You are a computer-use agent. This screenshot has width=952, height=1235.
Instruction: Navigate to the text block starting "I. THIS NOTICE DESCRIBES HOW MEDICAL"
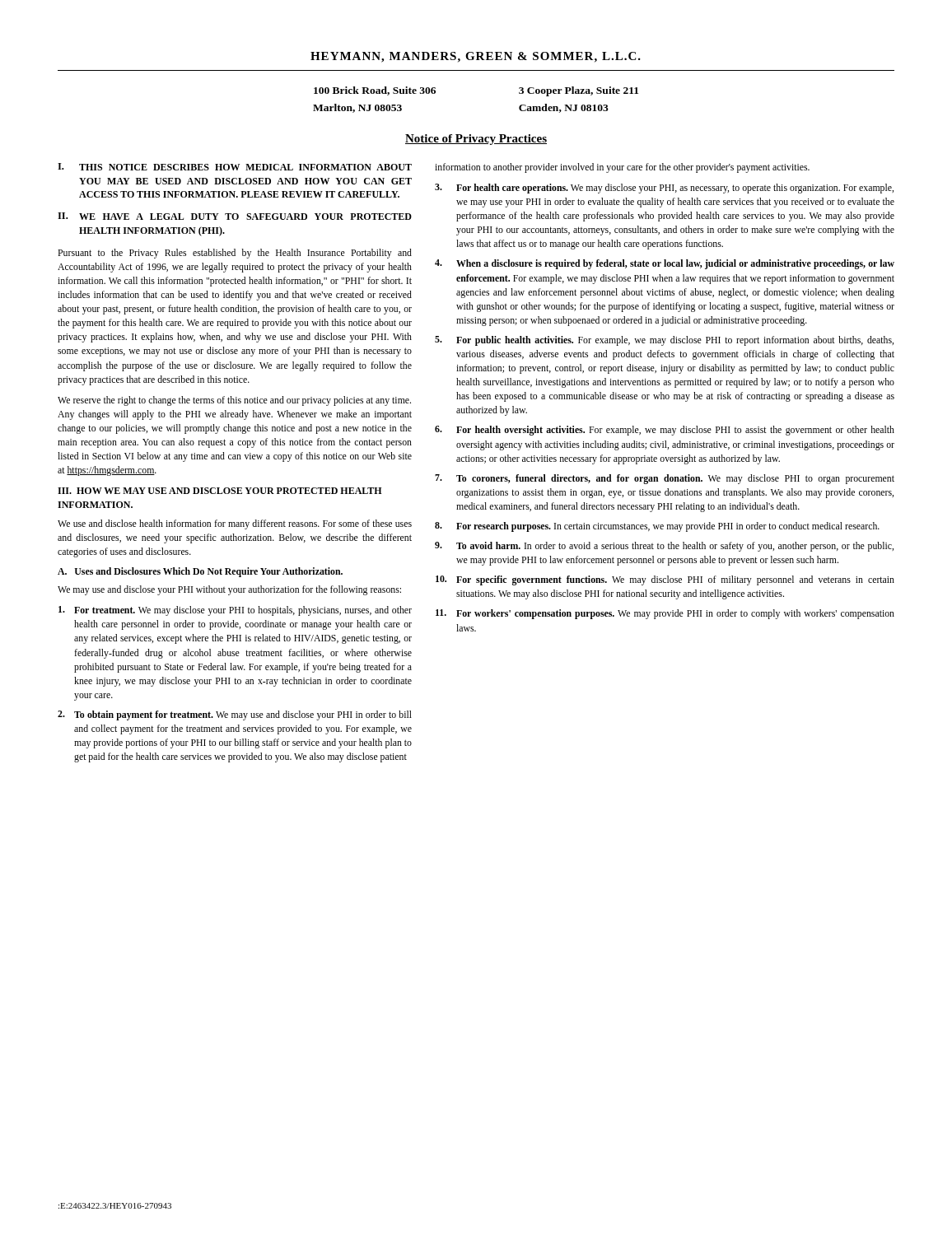pyautogui.click(x=235, y=181)
